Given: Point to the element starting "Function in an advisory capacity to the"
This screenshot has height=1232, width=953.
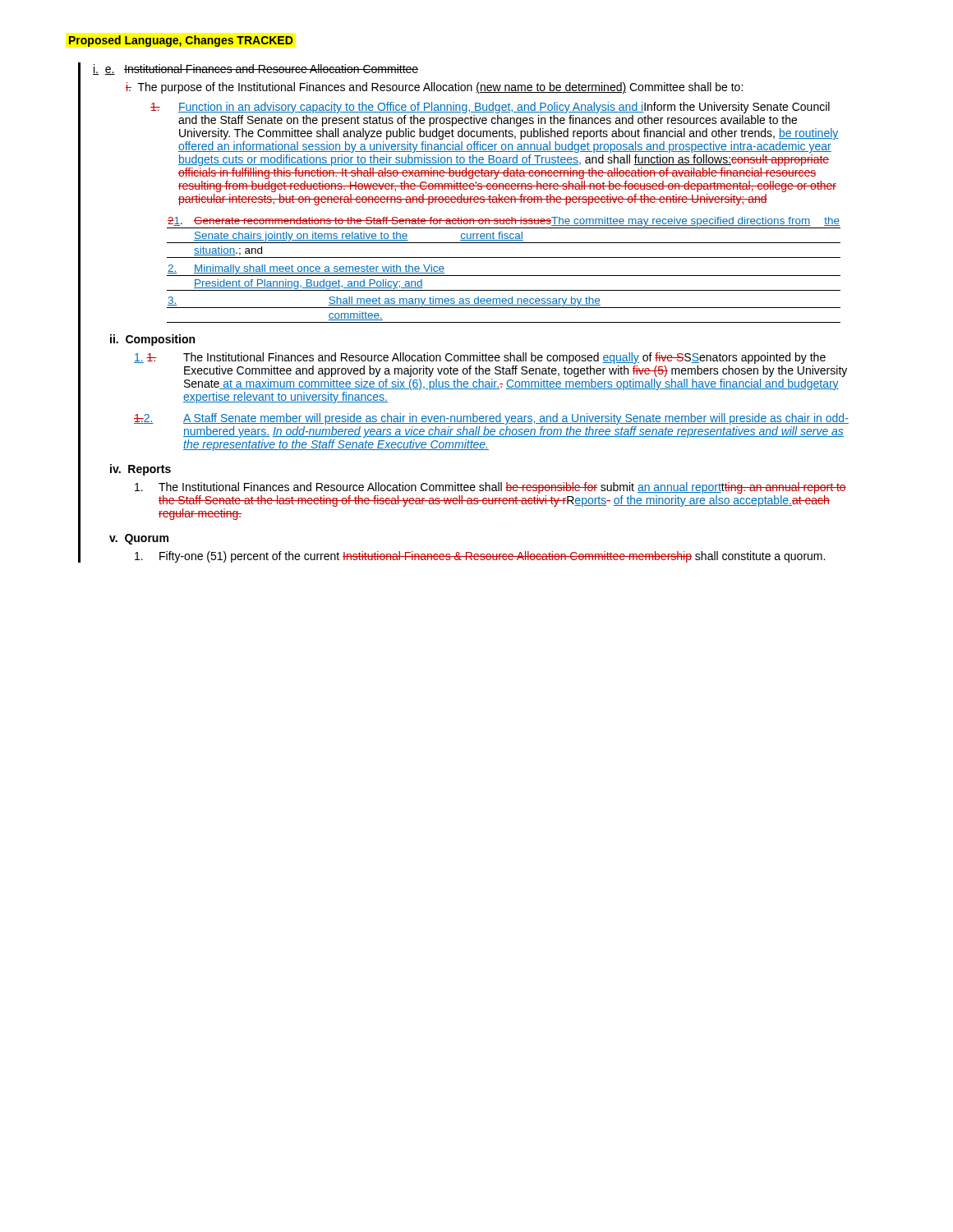Looking at the screenshot, I should (501, 153).
